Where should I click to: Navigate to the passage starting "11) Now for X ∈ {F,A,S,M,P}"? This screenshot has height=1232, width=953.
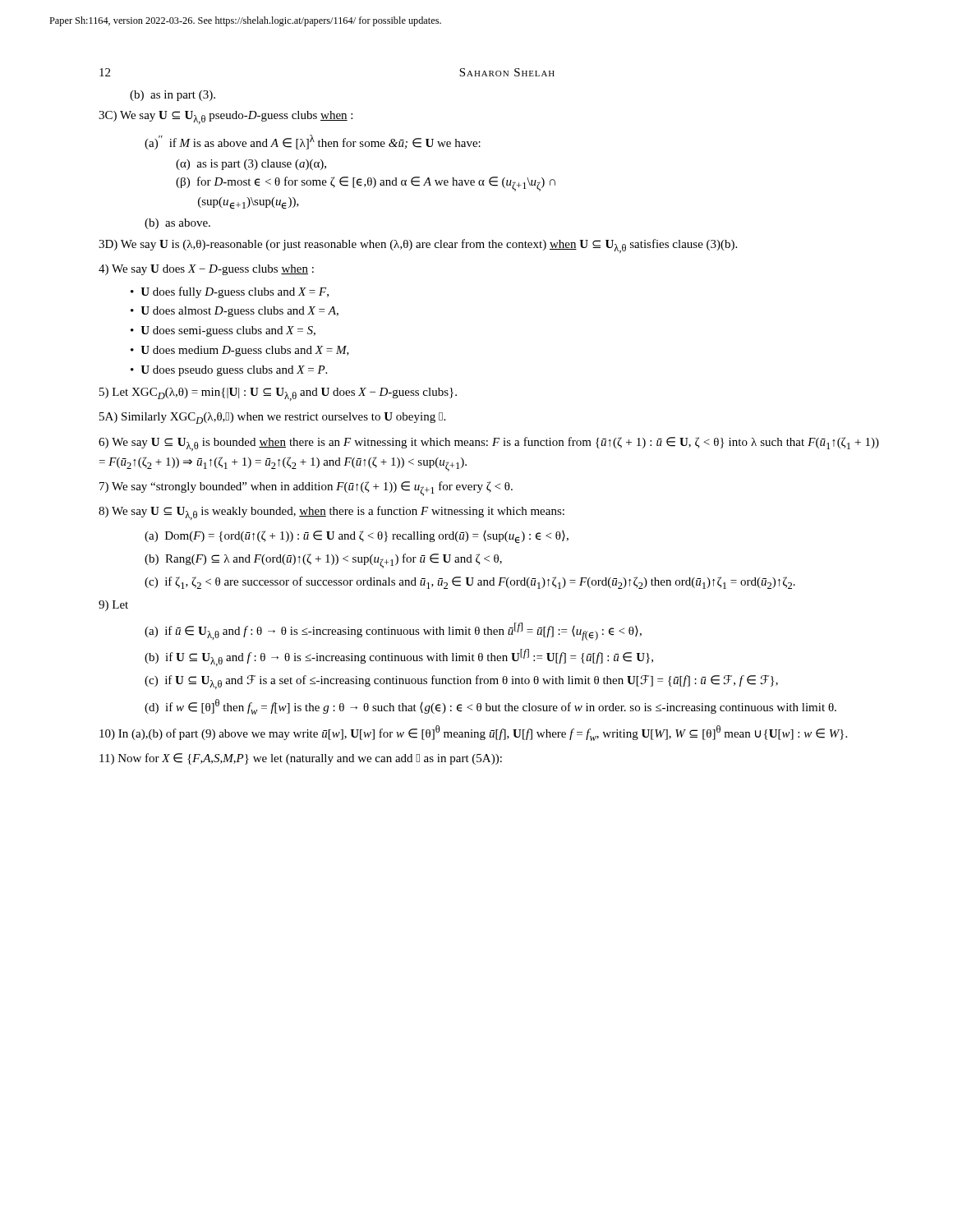tap(301, 758)
